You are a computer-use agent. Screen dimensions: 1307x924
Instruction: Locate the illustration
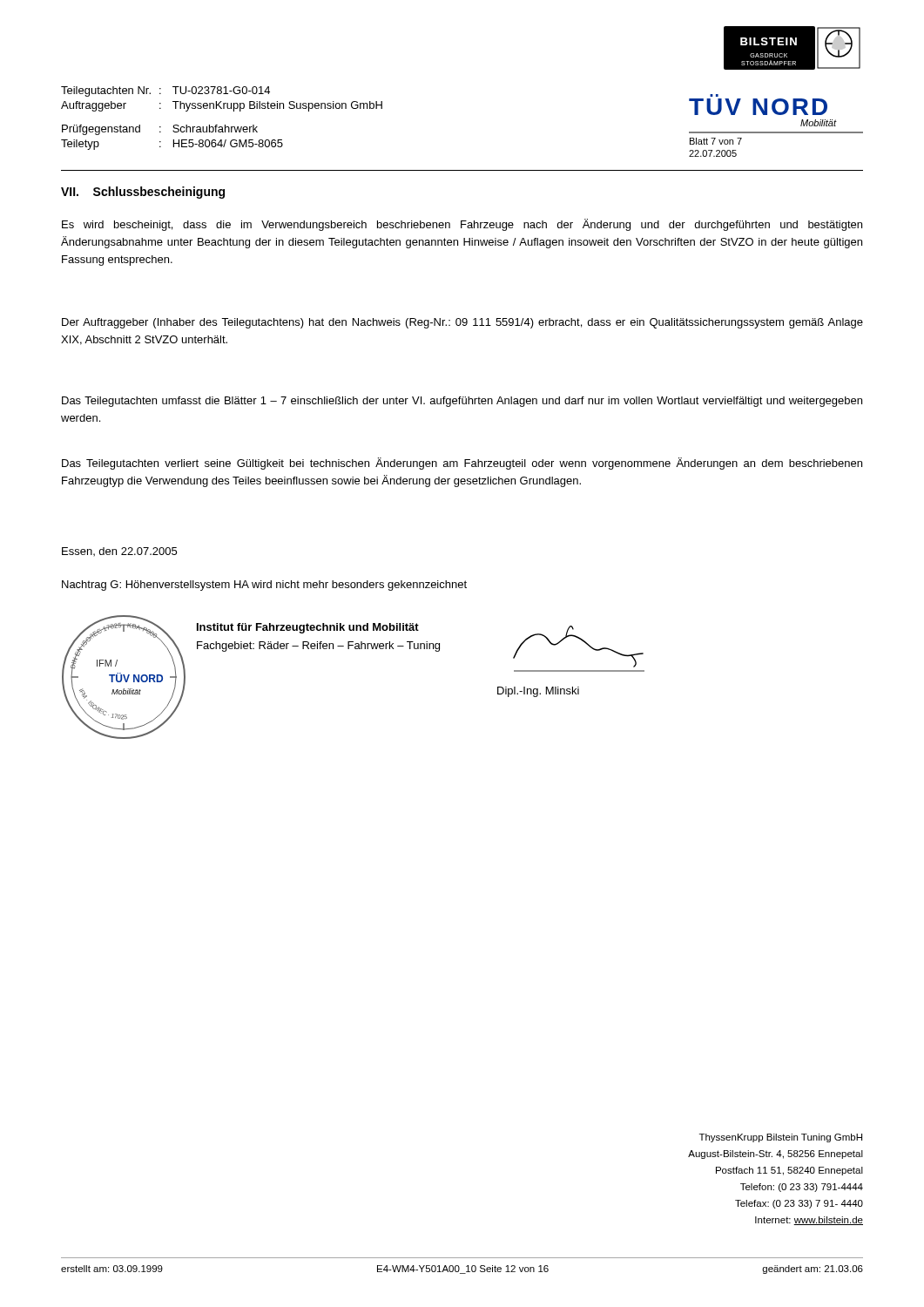point(583,645)
